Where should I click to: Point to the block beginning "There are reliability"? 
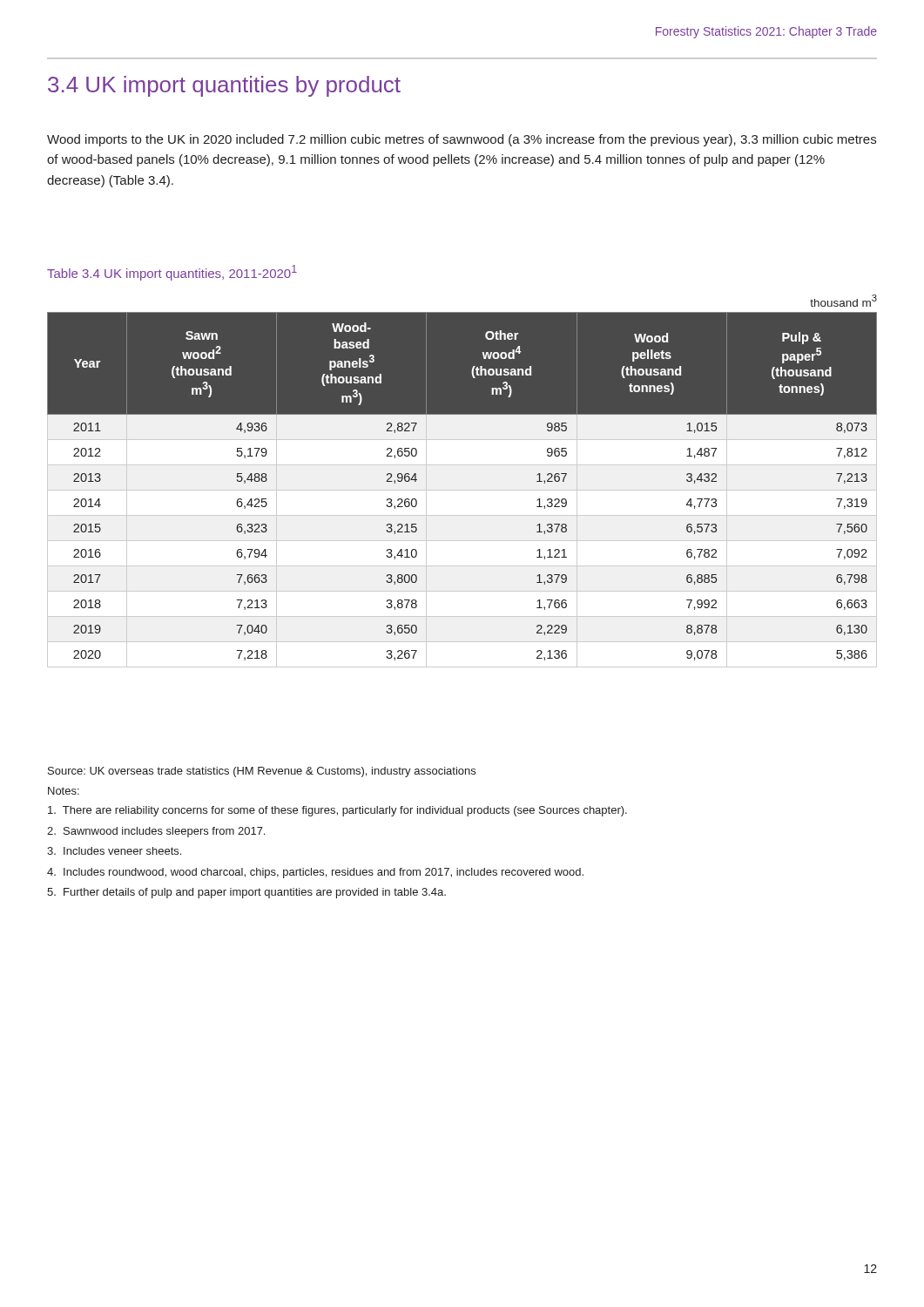click(x=337, y=810)
